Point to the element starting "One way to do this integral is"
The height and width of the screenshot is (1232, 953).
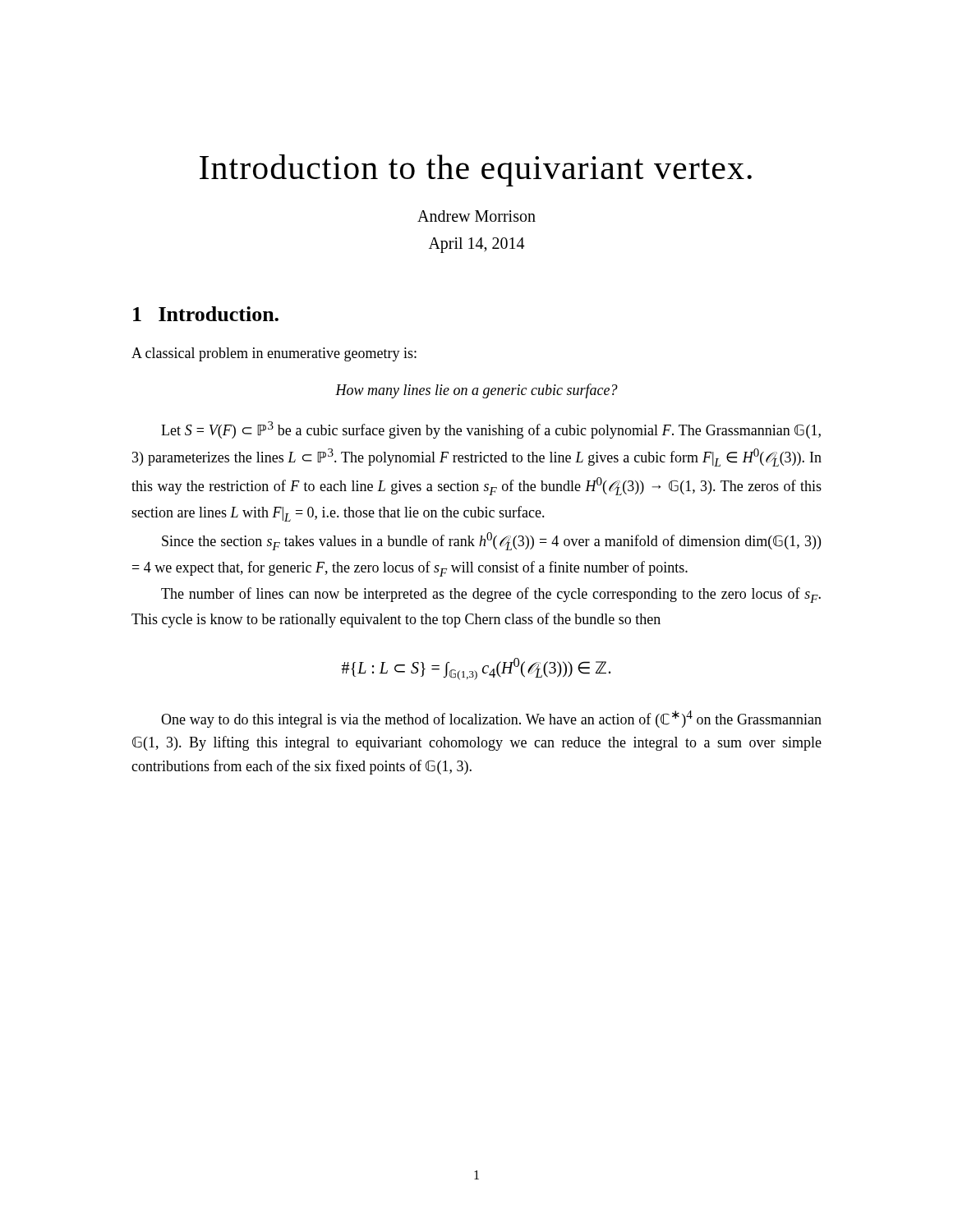(476, 741)
